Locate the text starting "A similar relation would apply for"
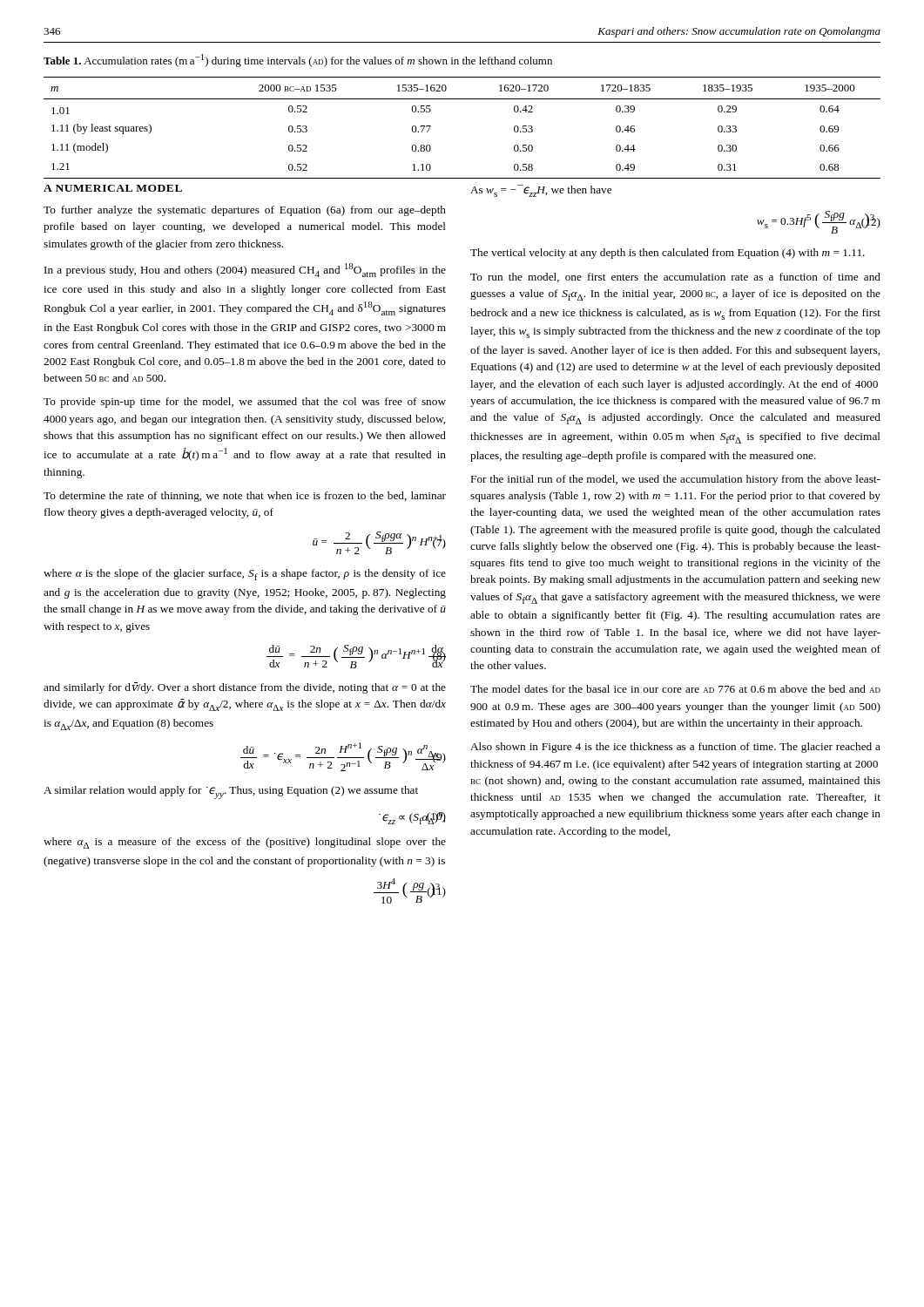The height and width of the screenshot is (1307, 924). (231, 791)
